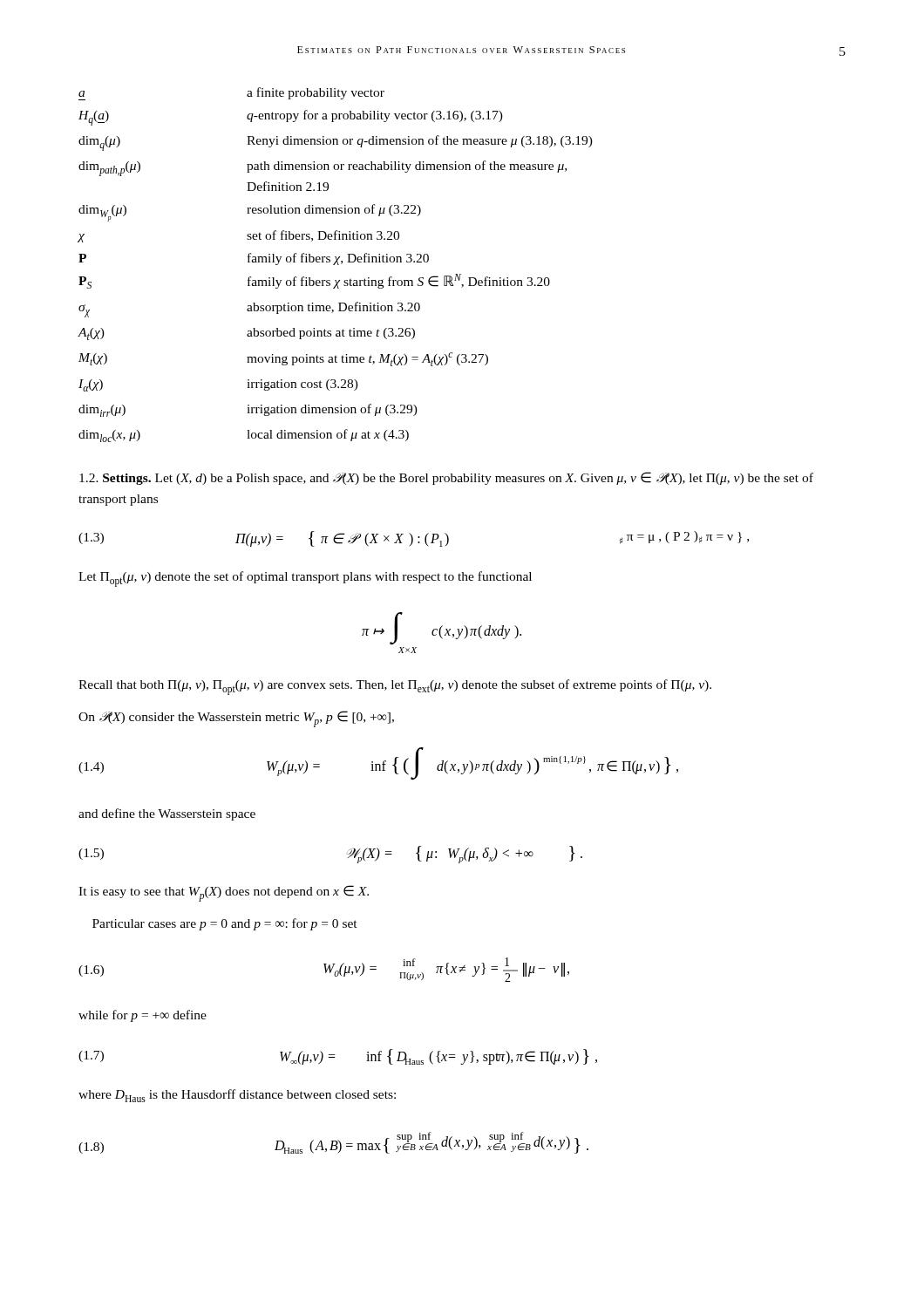Find the block starting "(1.3) Π(μ,ν) = { π"
924x1308 pixels.
click(x=414, y=539)
